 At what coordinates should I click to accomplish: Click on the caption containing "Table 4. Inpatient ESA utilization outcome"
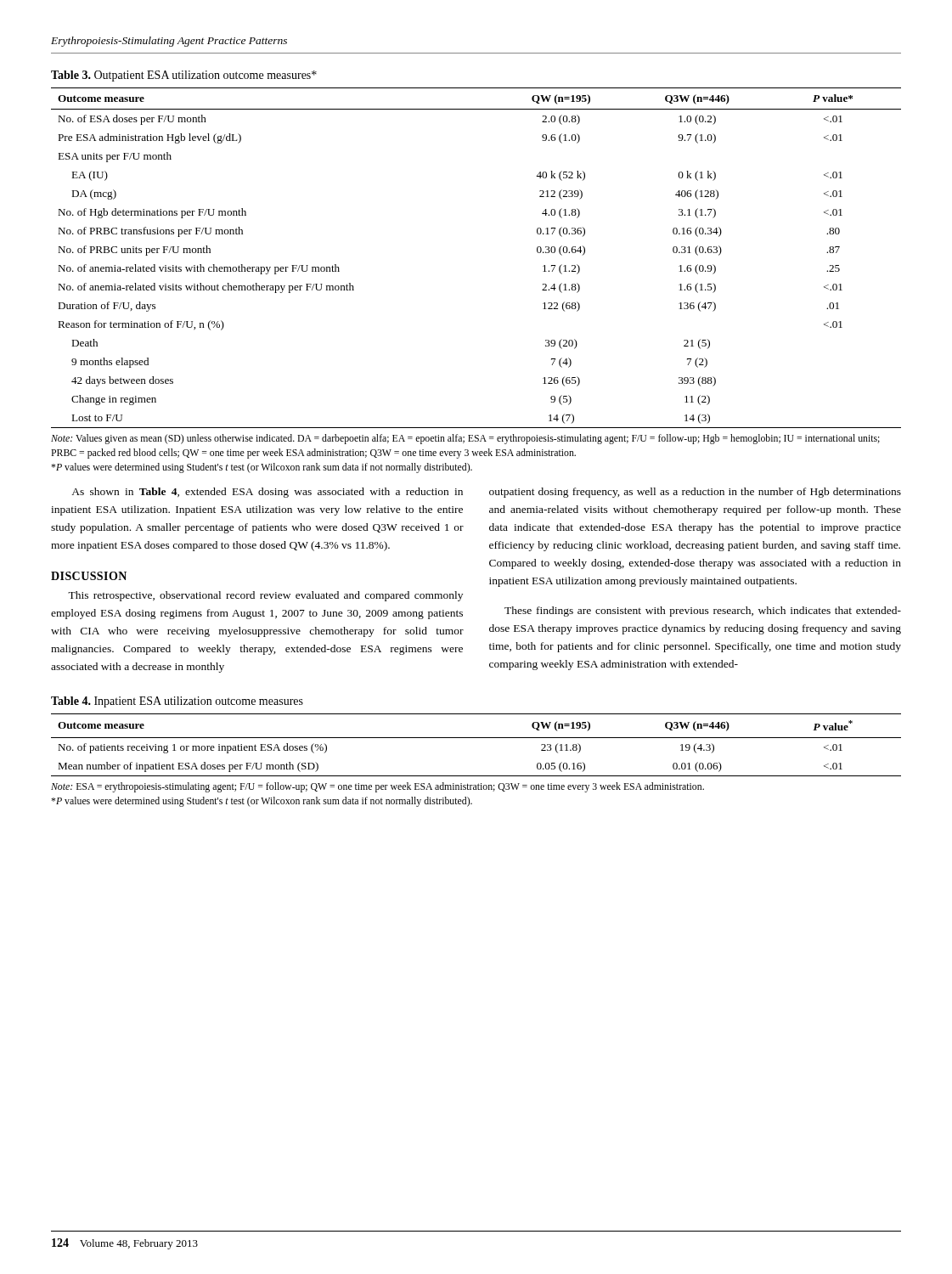(177, 701)
